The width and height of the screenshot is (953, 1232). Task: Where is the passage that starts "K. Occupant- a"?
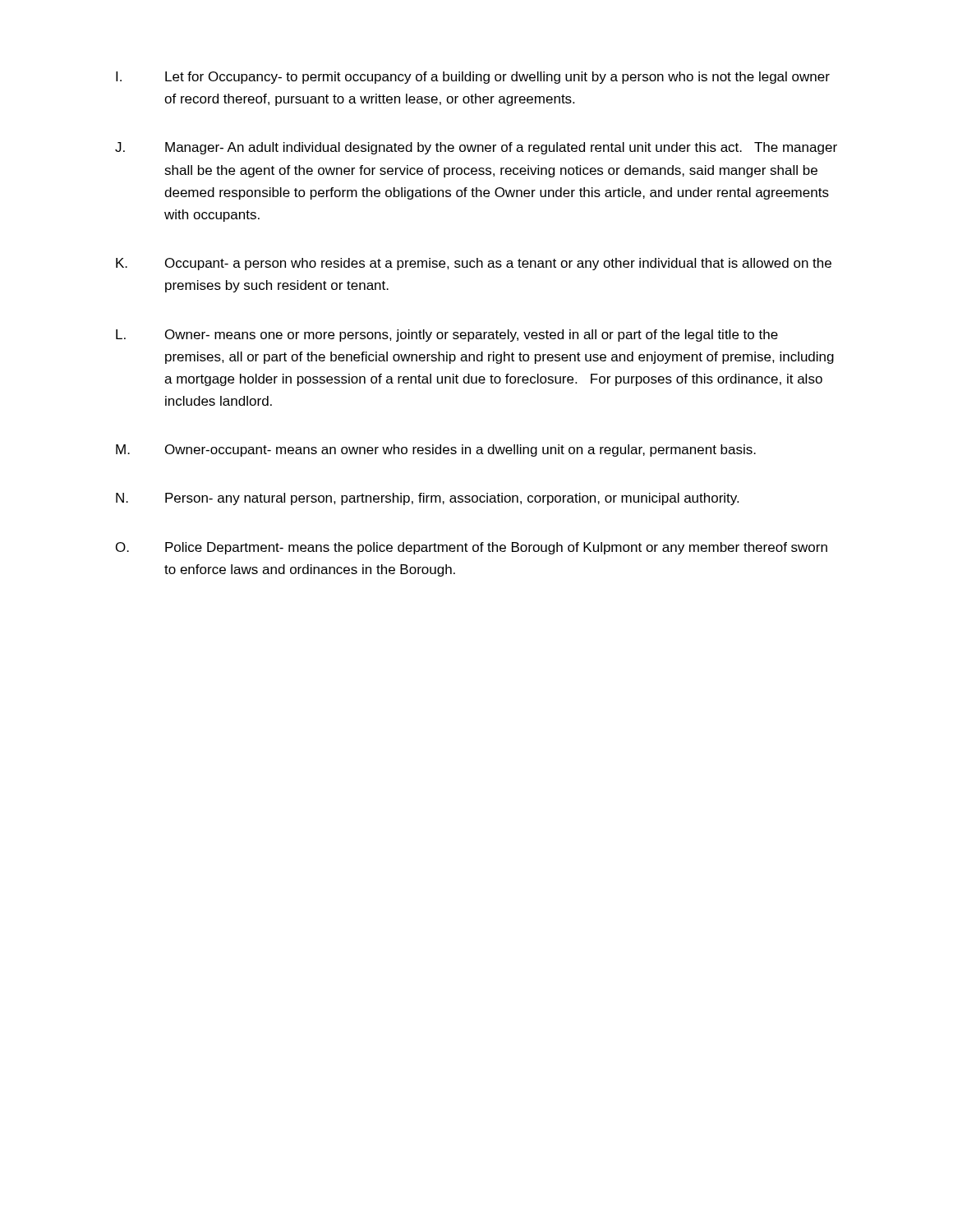[x=476, y=275]
